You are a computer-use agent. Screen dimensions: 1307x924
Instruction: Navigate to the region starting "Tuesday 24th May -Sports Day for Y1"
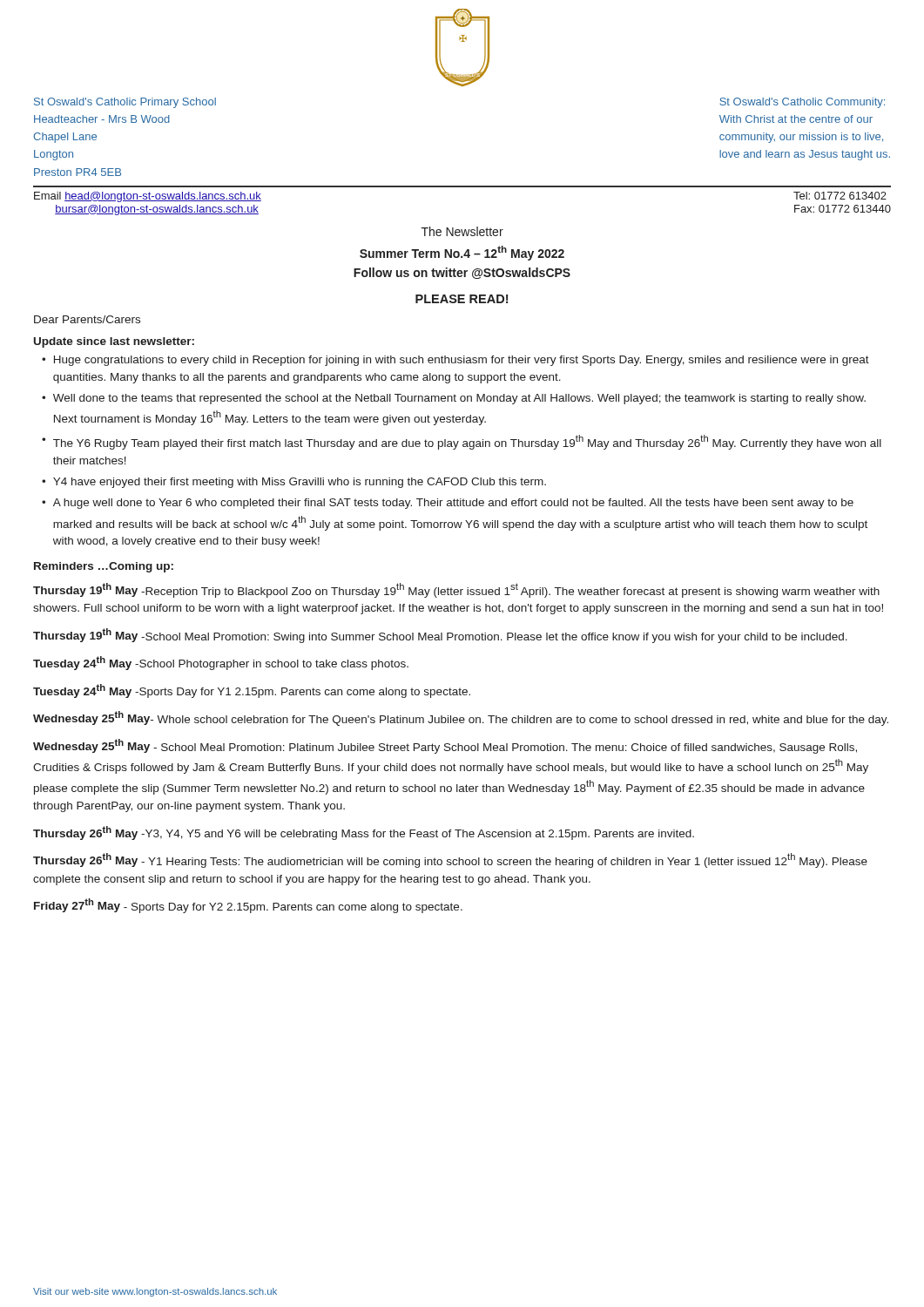click(x=252, y=690)
